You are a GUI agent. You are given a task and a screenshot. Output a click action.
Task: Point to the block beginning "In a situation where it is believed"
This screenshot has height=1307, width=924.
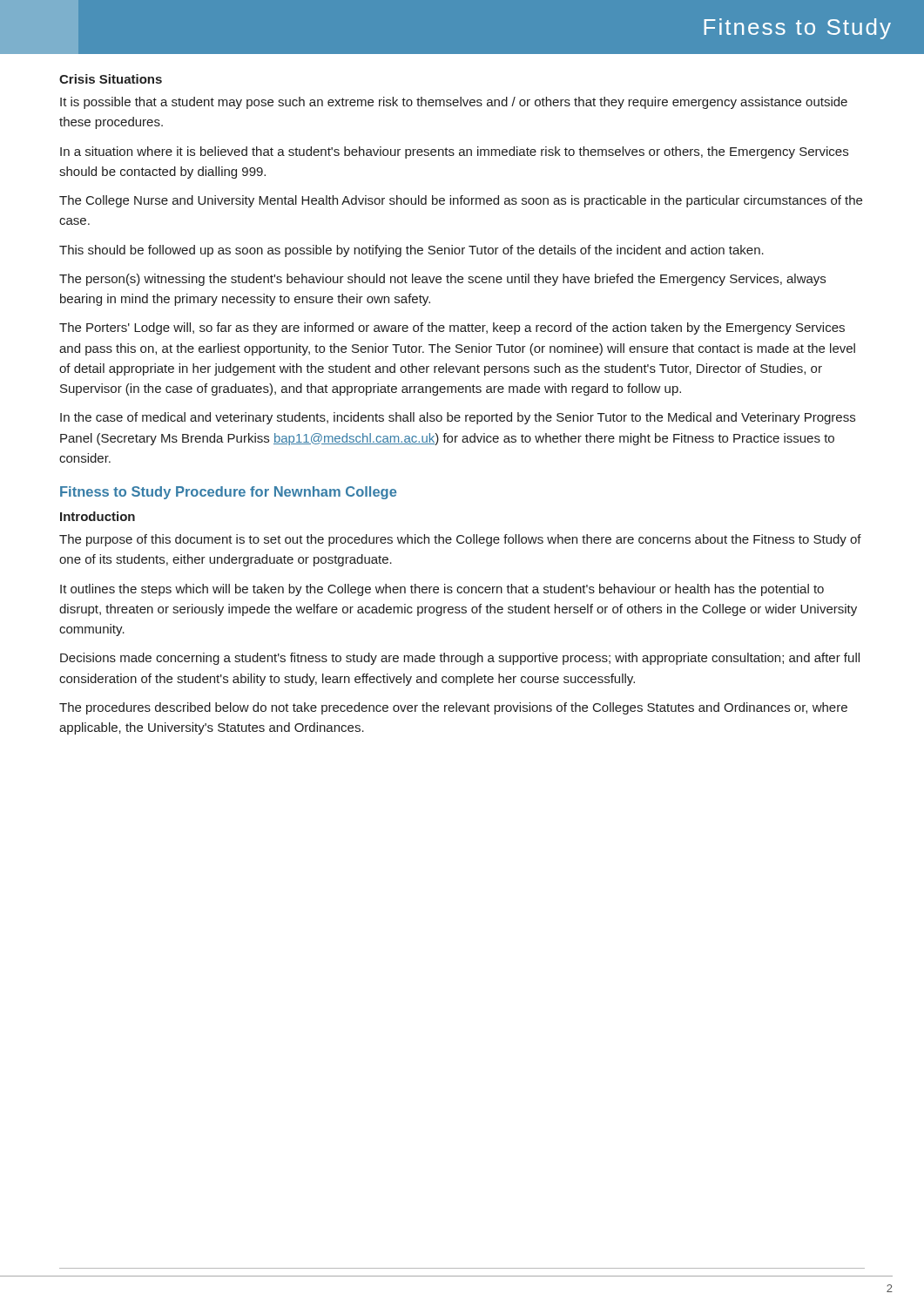(454, 161)
